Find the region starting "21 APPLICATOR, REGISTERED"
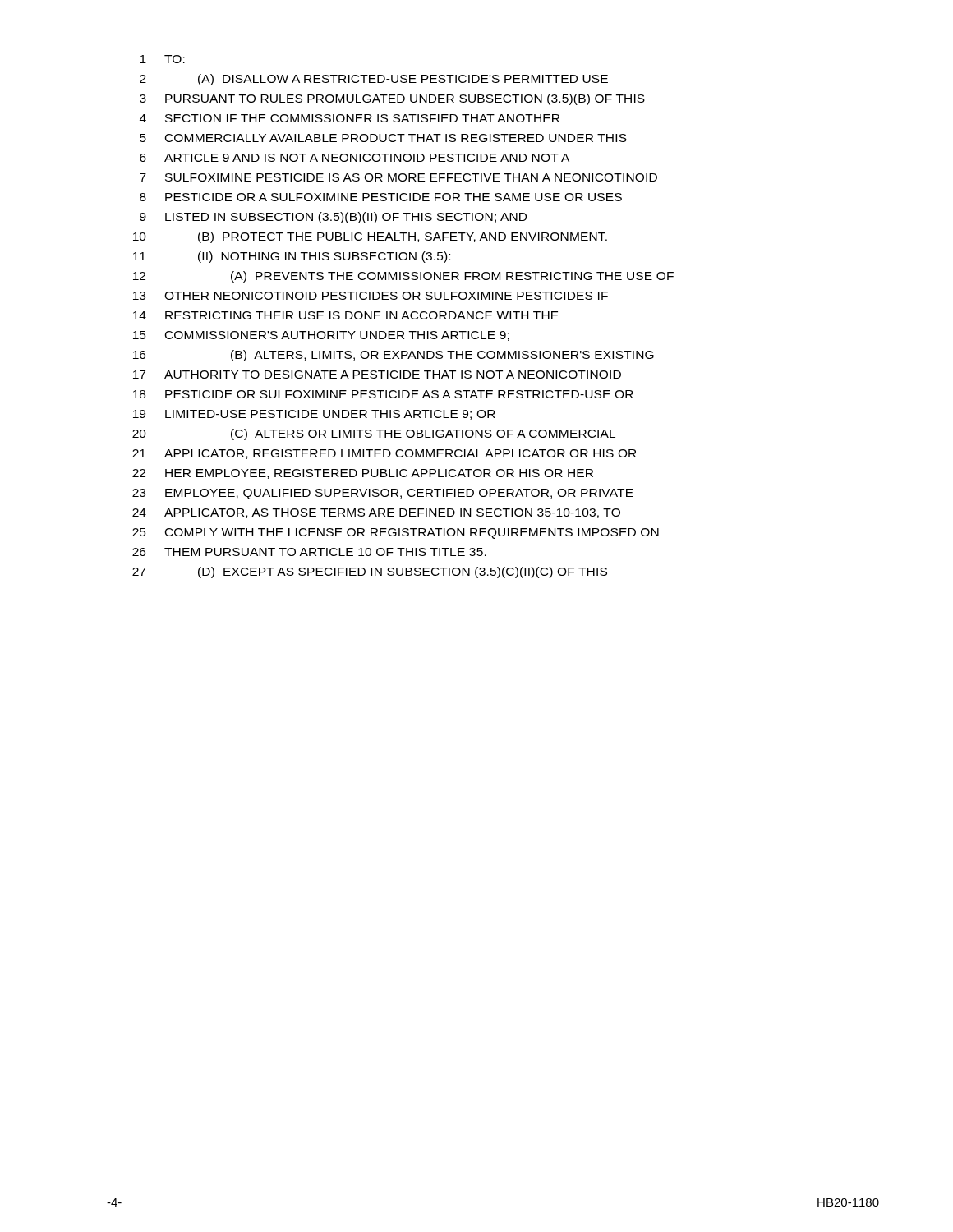 (493, 454)
